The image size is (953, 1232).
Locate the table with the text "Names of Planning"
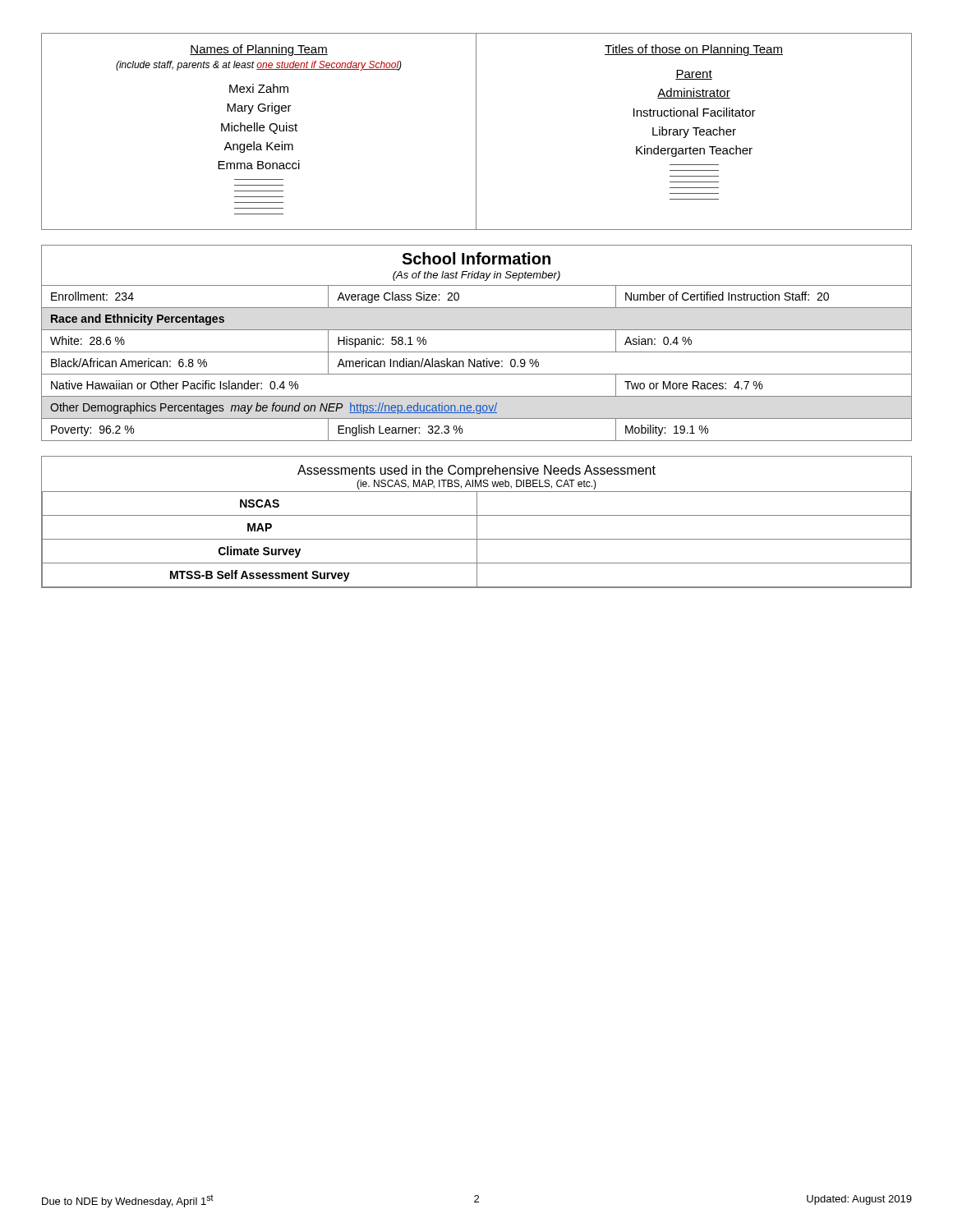[476, 132]
